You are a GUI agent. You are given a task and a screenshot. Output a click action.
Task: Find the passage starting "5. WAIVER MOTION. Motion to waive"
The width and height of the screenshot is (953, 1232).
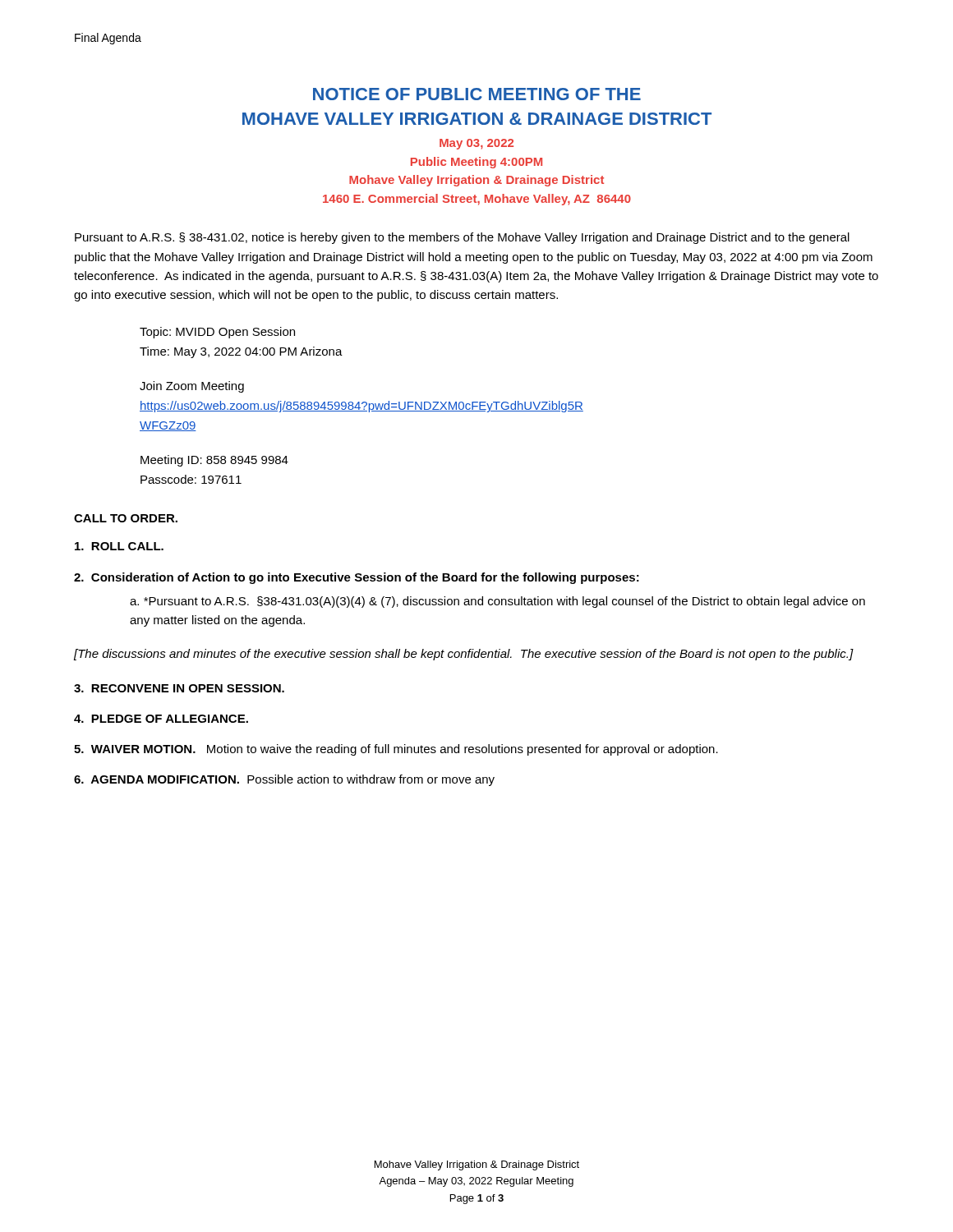click(x=396, y=749)
